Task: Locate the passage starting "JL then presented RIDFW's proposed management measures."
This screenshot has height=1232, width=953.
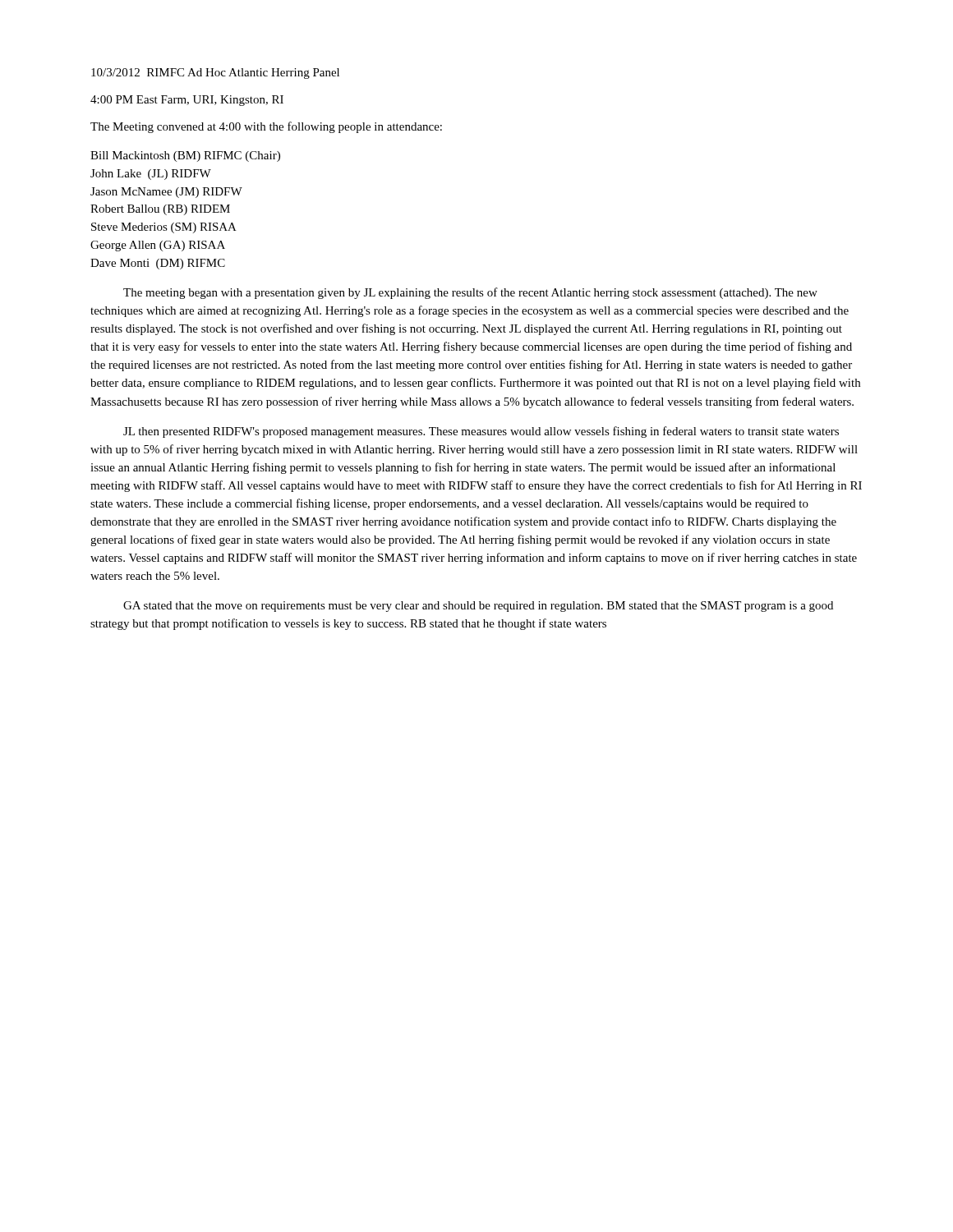Action: 476,503
